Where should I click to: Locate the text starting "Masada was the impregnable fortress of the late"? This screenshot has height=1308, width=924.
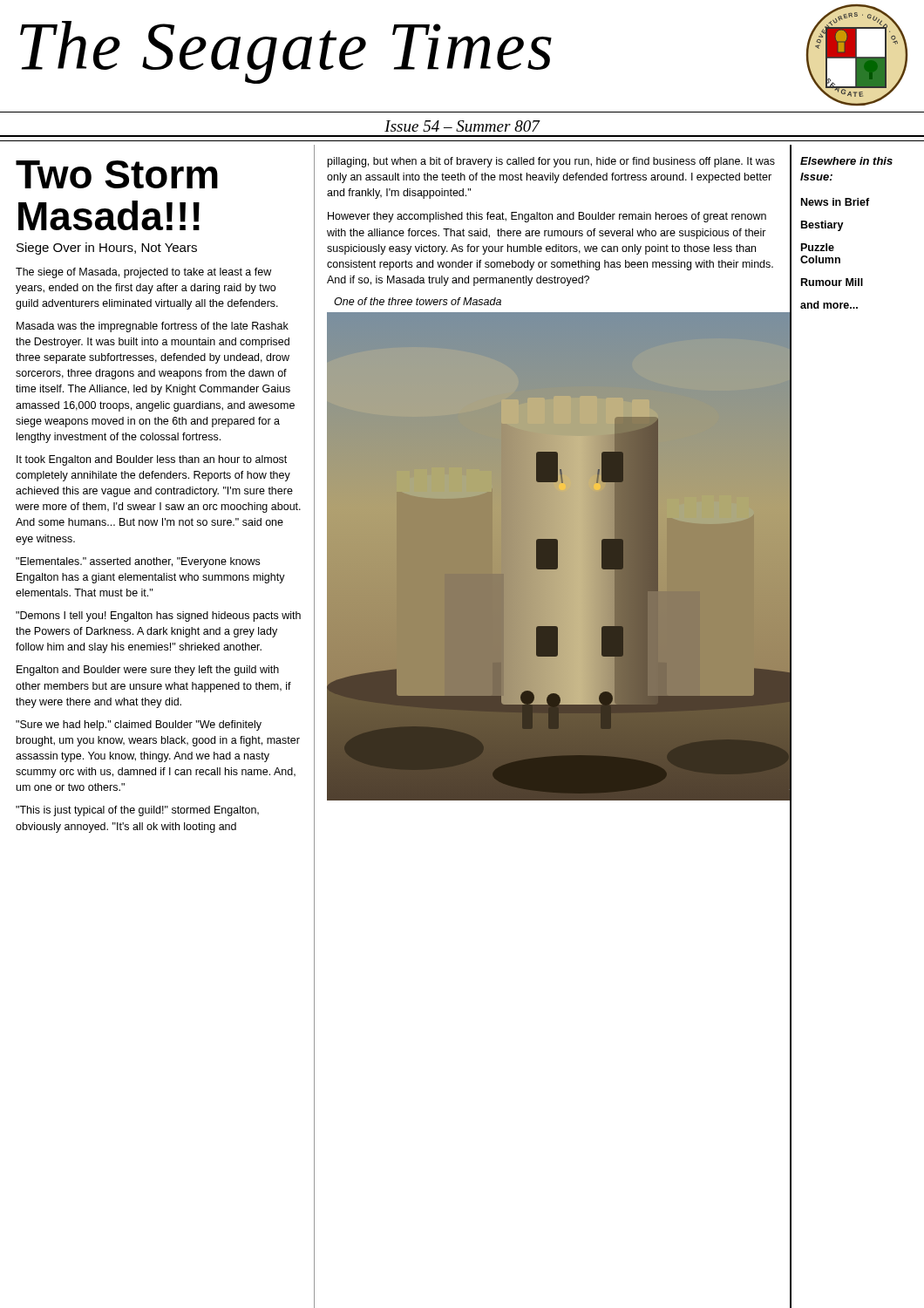pyautogui.click(x=155, y=381)
